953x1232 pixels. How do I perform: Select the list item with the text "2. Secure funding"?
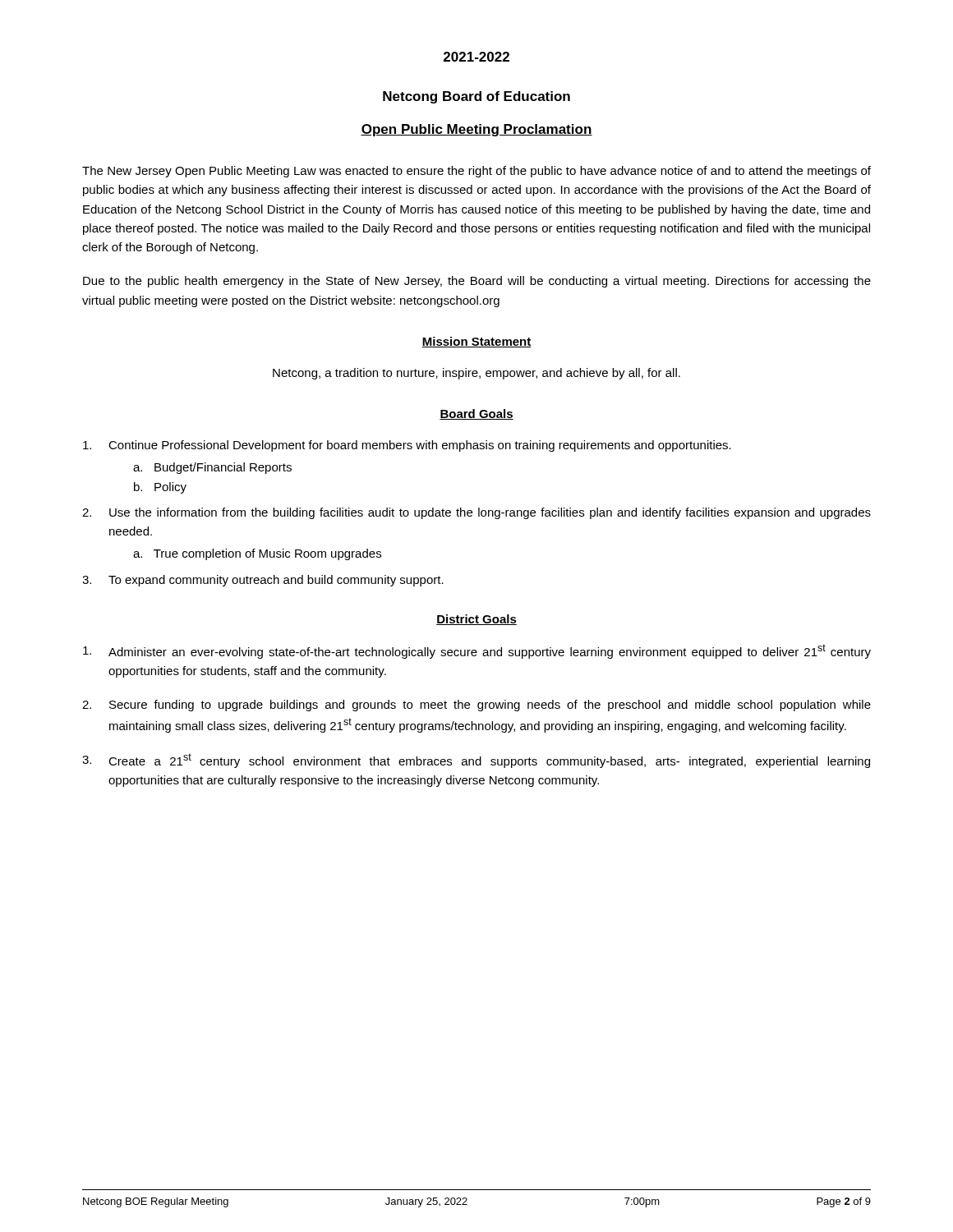click(476, 715)
